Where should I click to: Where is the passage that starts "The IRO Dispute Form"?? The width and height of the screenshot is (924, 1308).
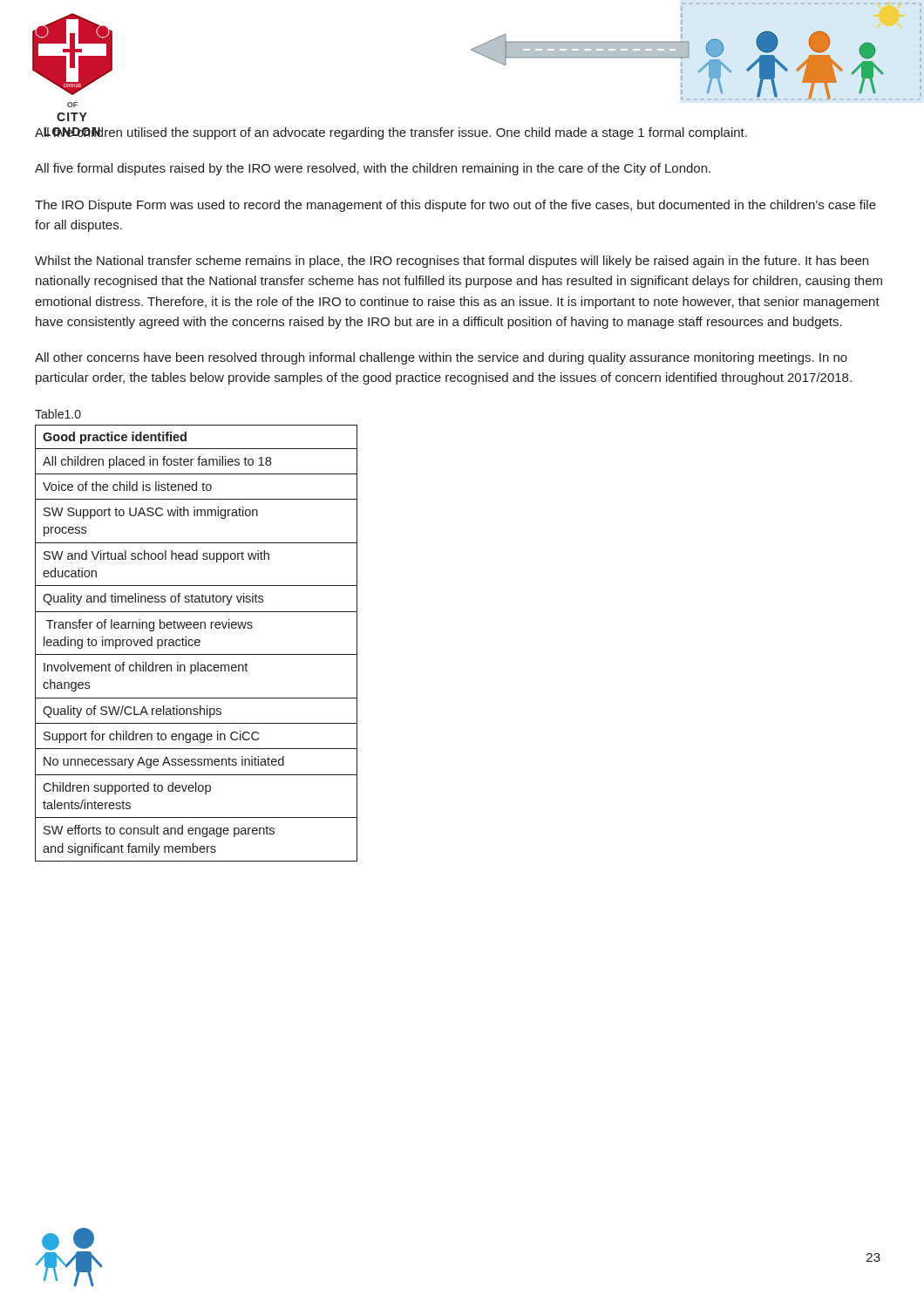[x=455, y=214]
